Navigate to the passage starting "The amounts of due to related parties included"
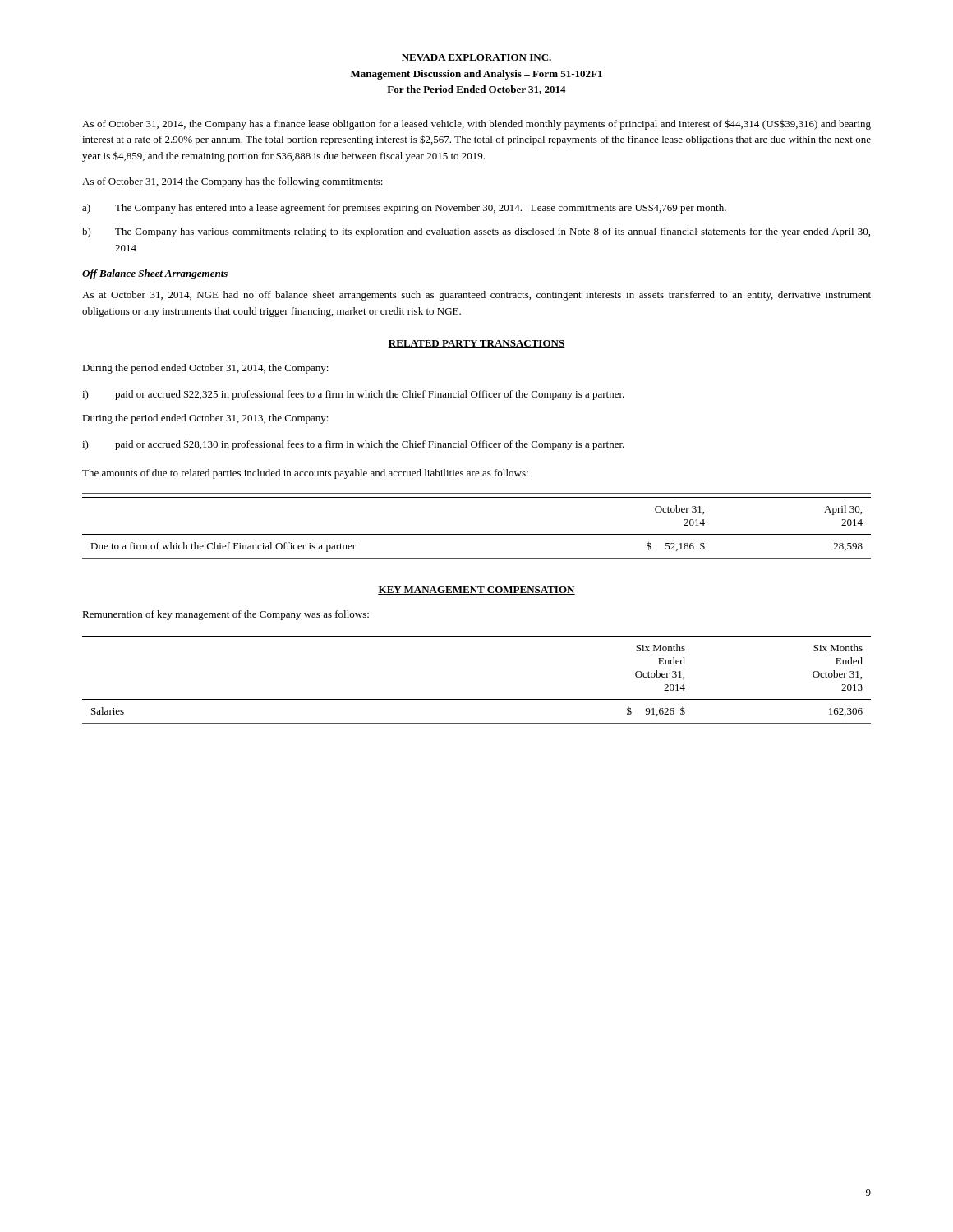The image size is (953, 1232). point(305,473)
